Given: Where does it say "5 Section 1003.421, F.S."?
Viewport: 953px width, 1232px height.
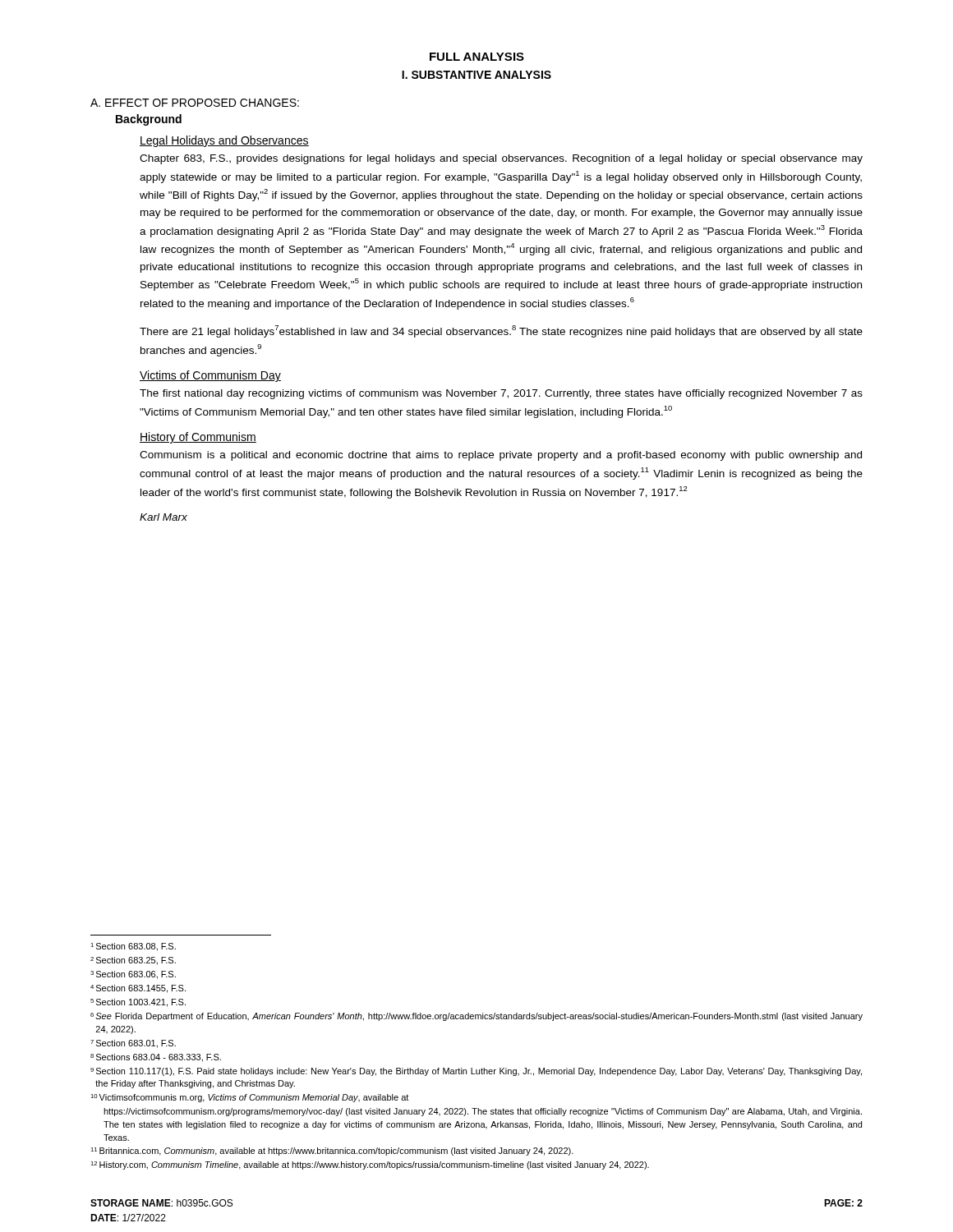Looking at the screenshot, I should point(138,1003).
